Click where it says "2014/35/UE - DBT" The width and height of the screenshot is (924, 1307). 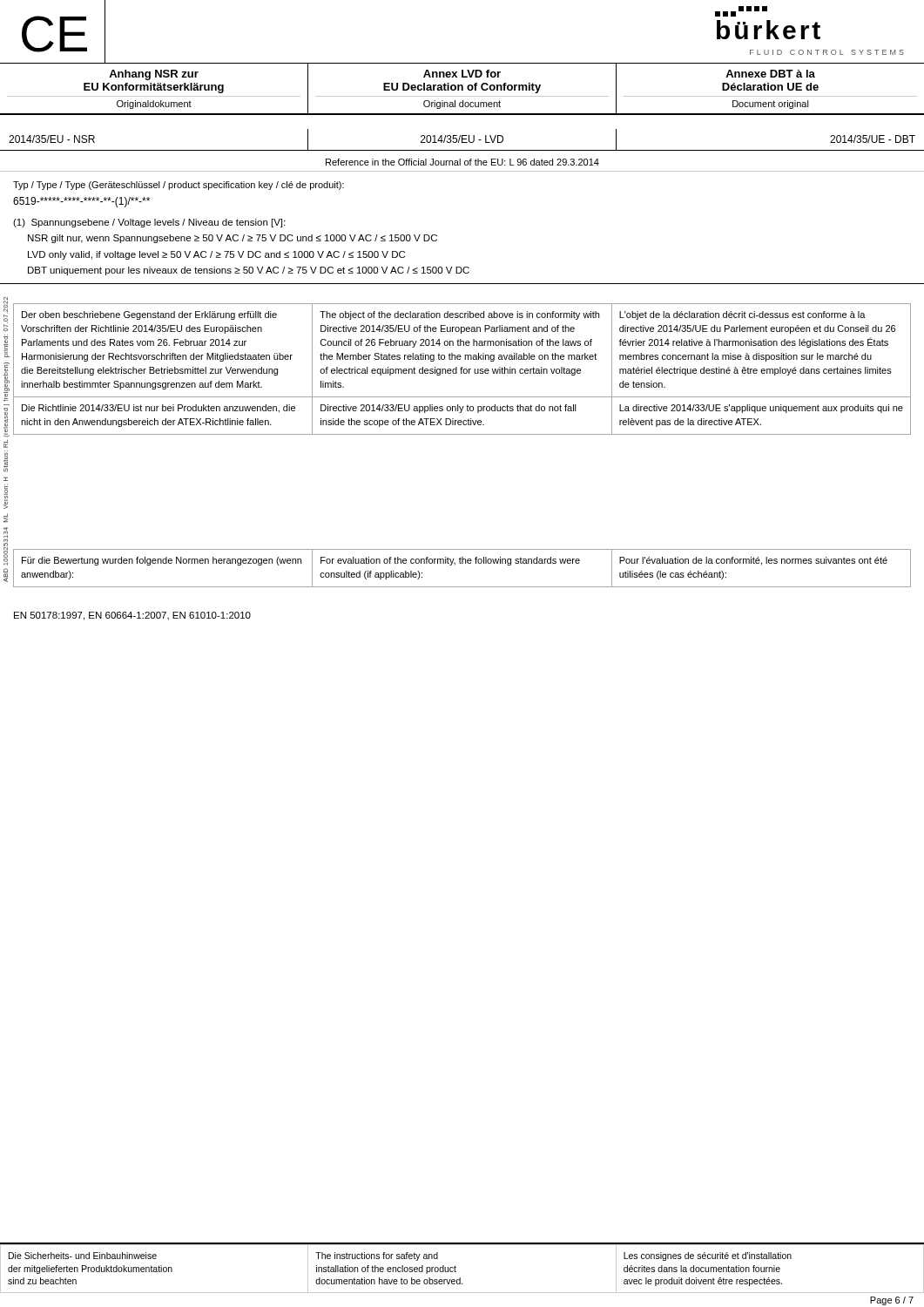click(873, 139)
